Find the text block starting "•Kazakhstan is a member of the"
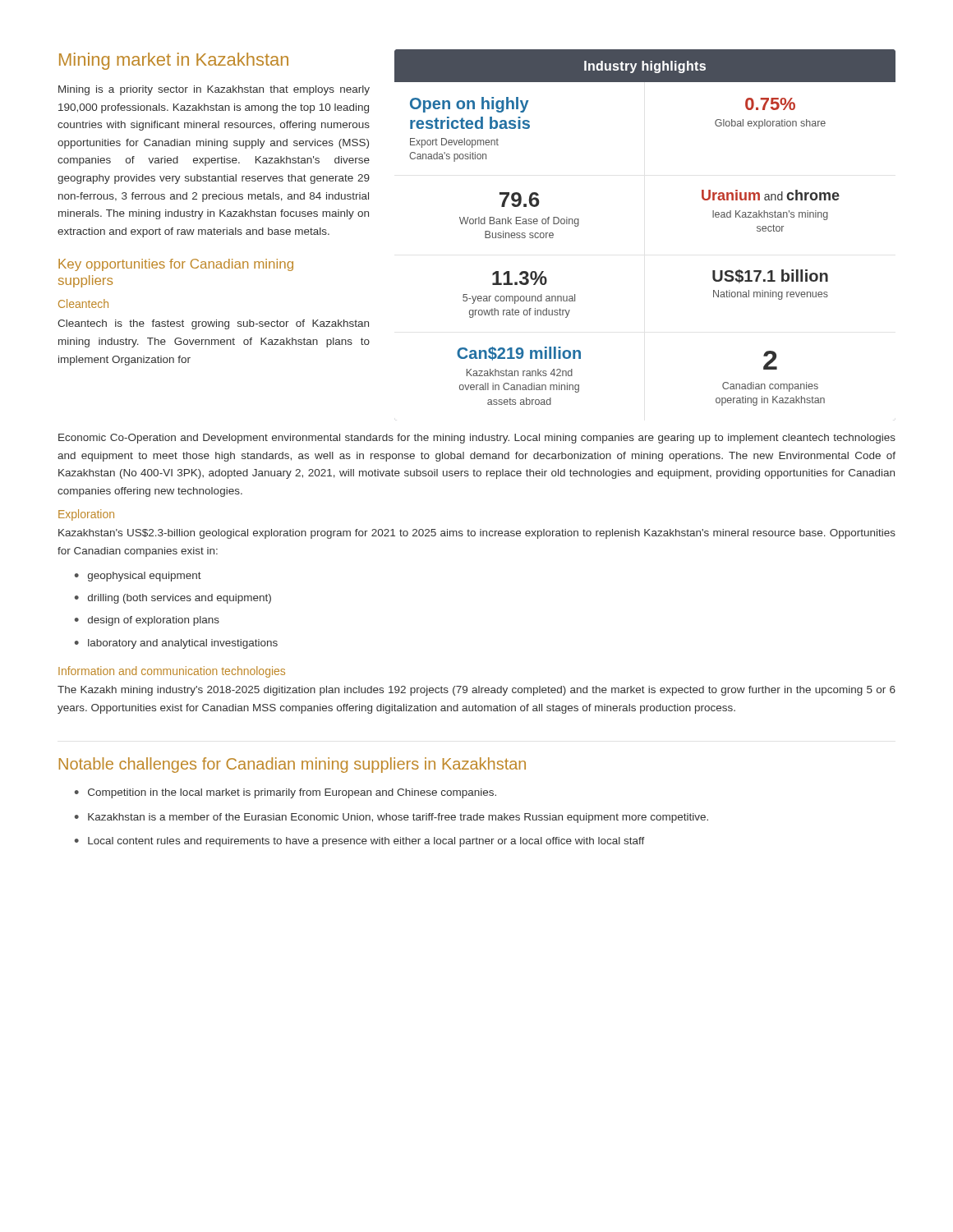The height and width of the screenshot is (1232, 953). tap(392, 818)
